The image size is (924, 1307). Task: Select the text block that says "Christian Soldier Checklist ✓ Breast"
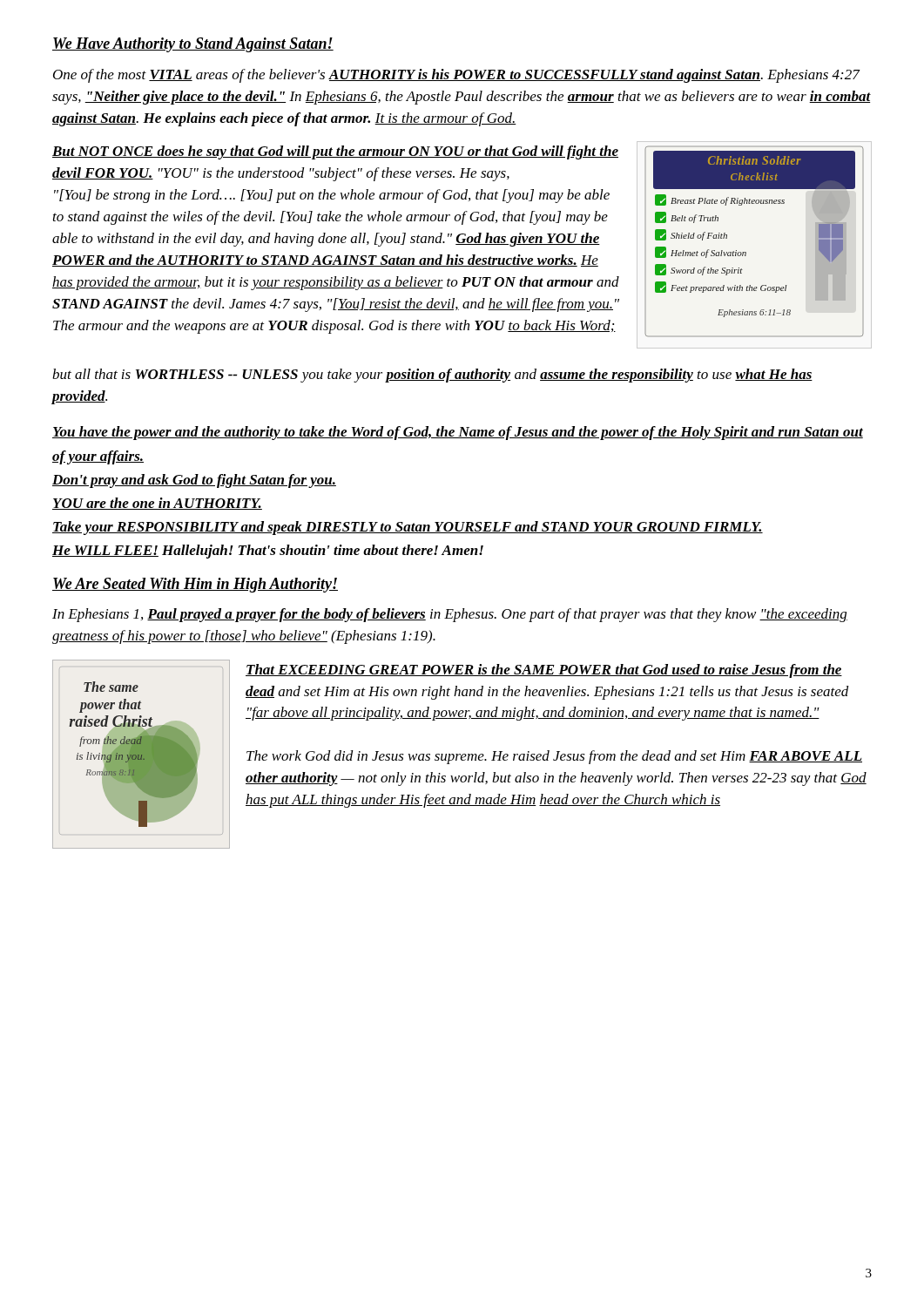point(462,245)
